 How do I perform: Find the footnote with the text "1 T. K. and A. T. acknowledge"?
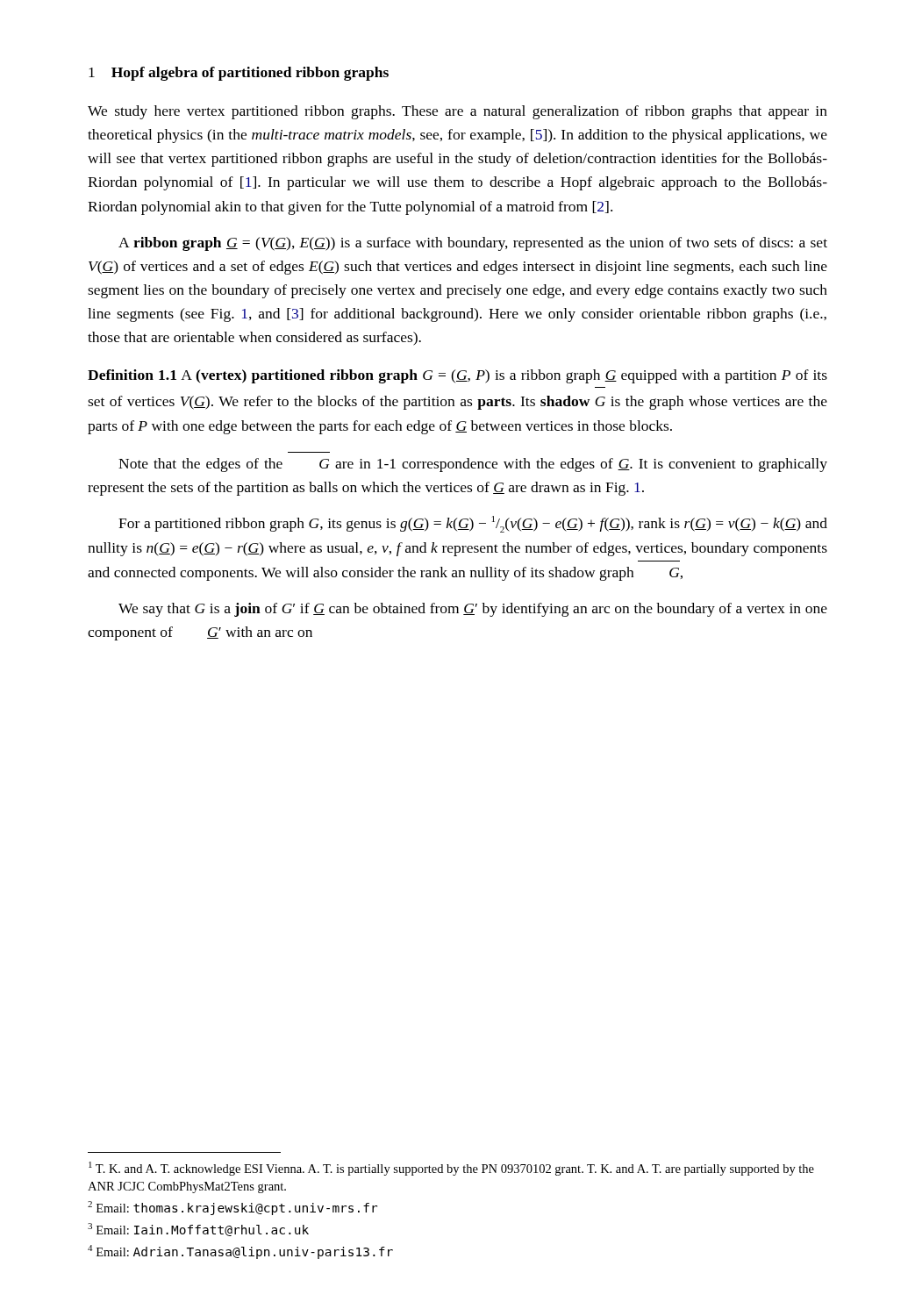(451, 1176)
